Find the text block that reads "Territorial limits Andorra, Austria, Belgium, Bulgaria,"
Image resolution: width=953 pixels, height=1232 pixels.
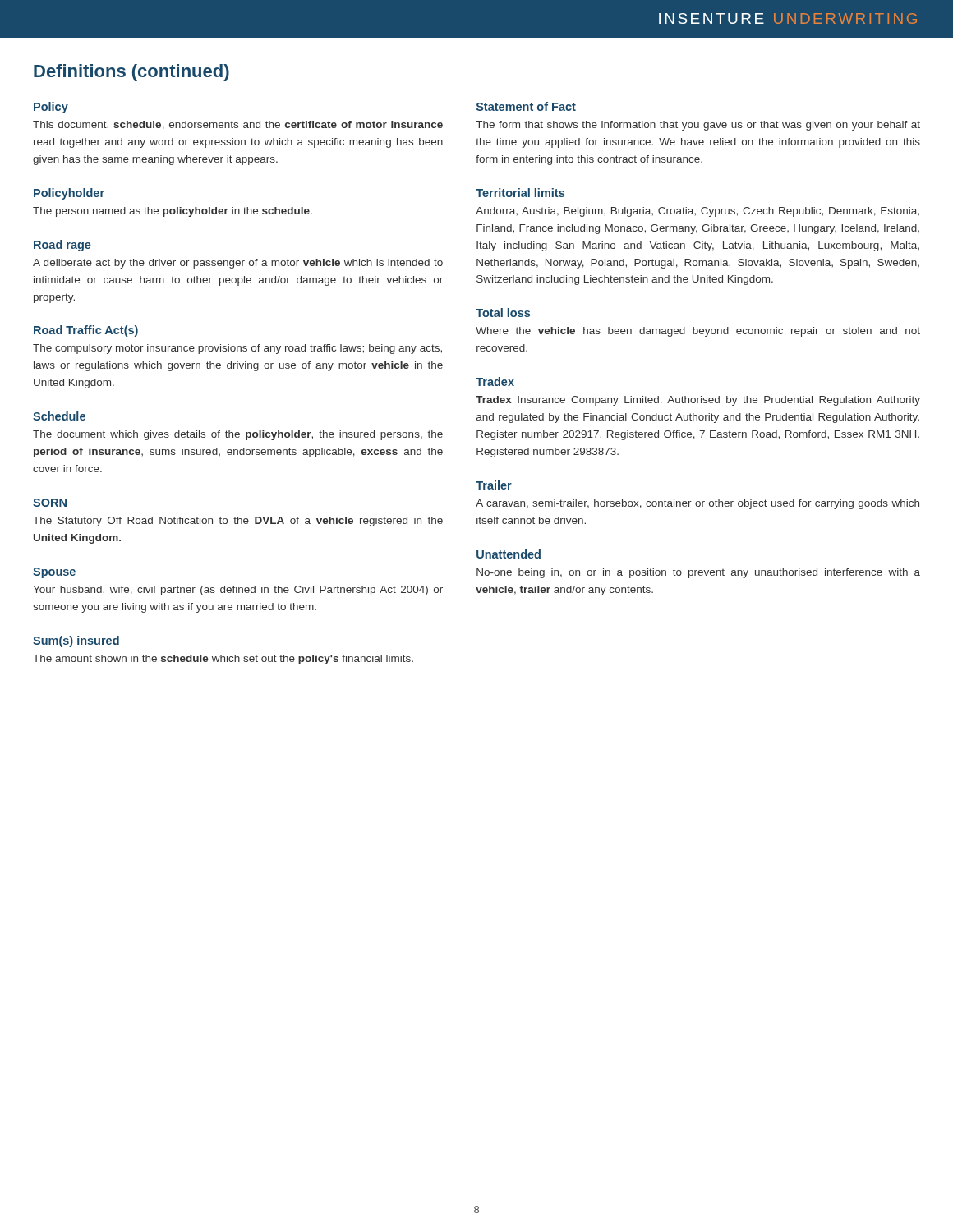698,237
